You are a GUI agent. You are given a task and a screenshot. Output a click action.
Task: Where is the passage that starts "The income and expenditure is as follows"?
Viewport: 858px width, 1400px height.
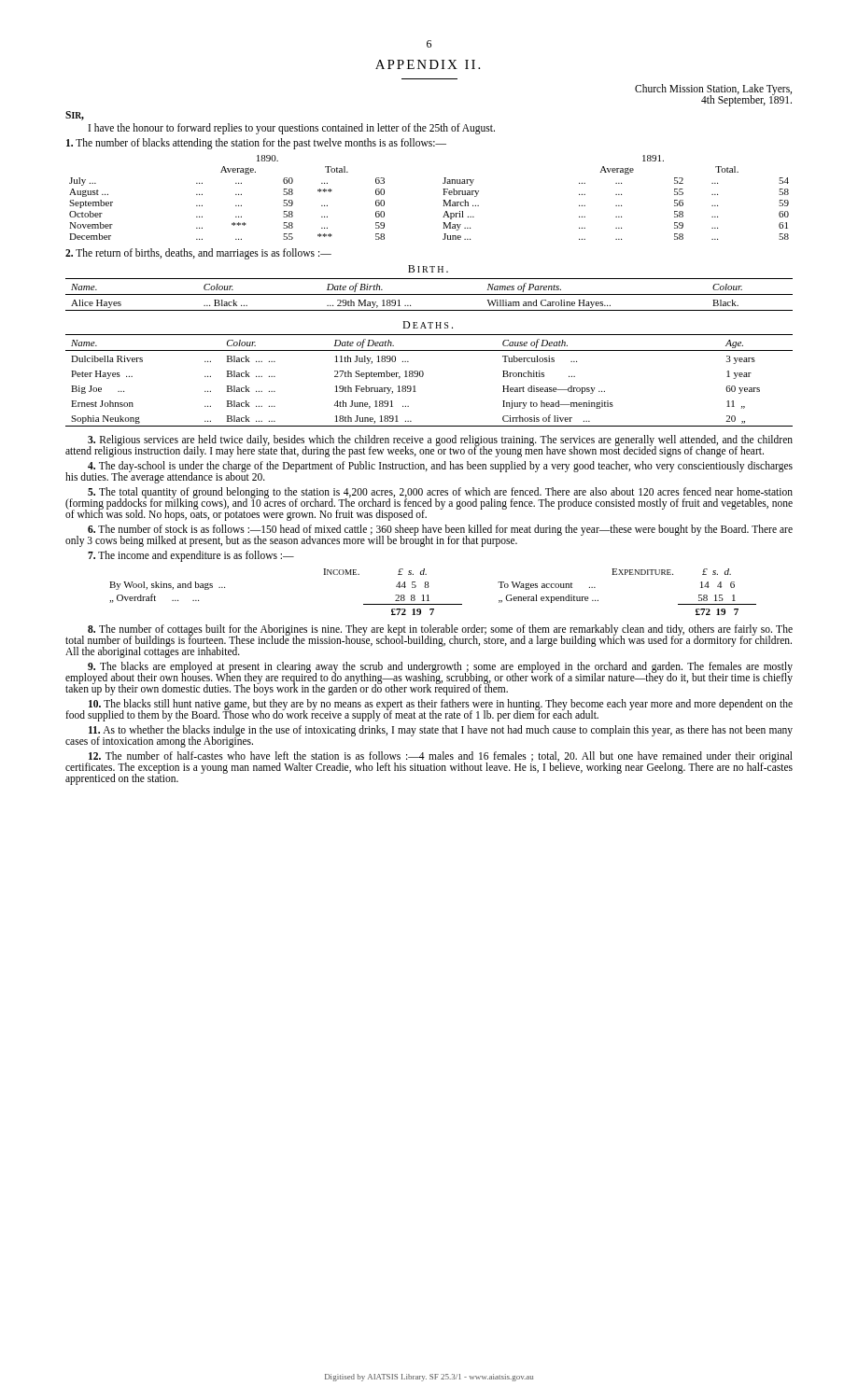coord(191,555)
